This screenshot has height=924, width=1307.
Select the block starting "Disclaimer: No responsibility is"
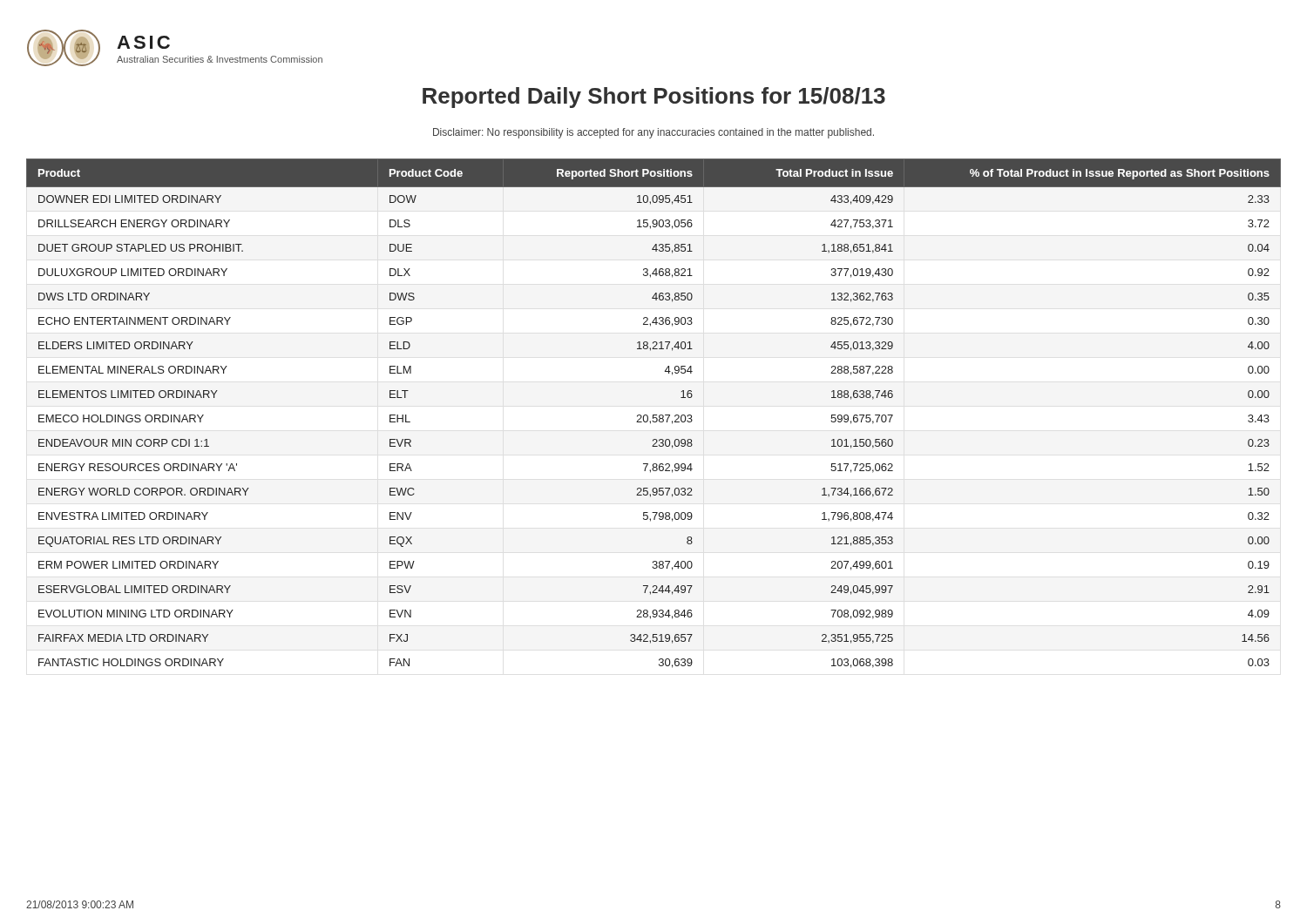654,132
